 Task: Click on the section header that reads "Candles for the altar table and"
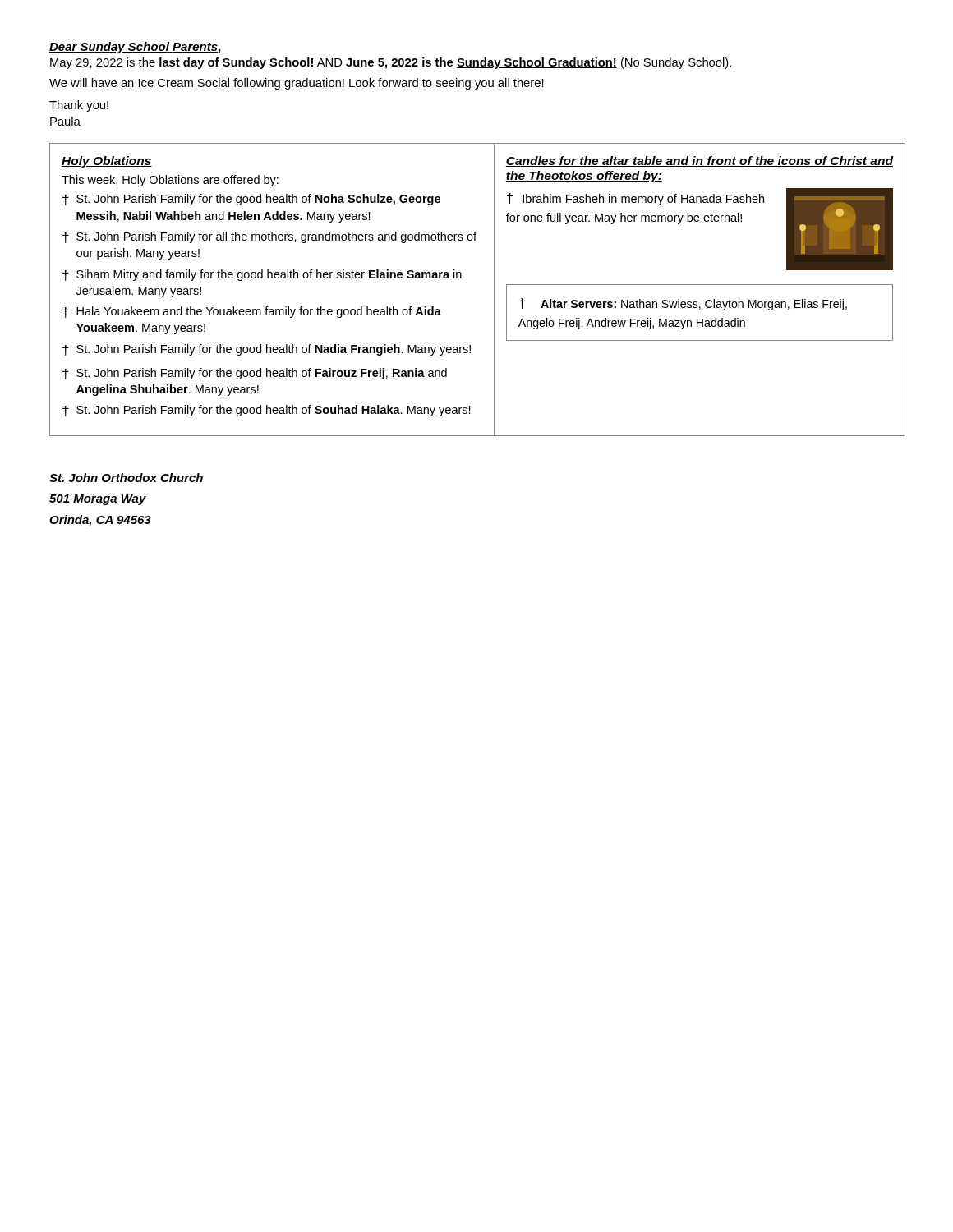click(x=699, y=168)
